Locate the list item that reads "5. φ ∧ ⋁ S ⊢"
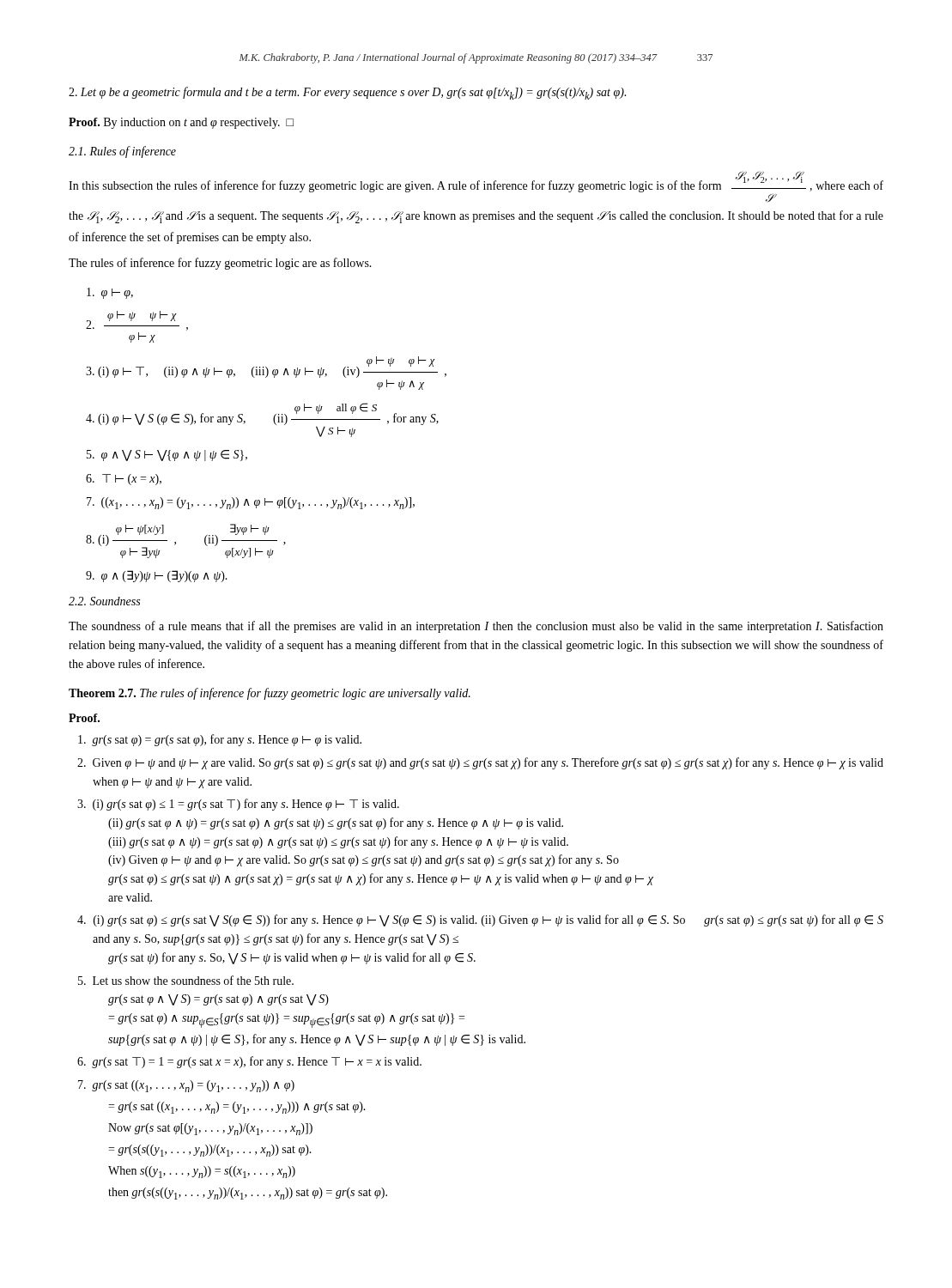This screenshot has height=1288, width=952. pos(167,454)
